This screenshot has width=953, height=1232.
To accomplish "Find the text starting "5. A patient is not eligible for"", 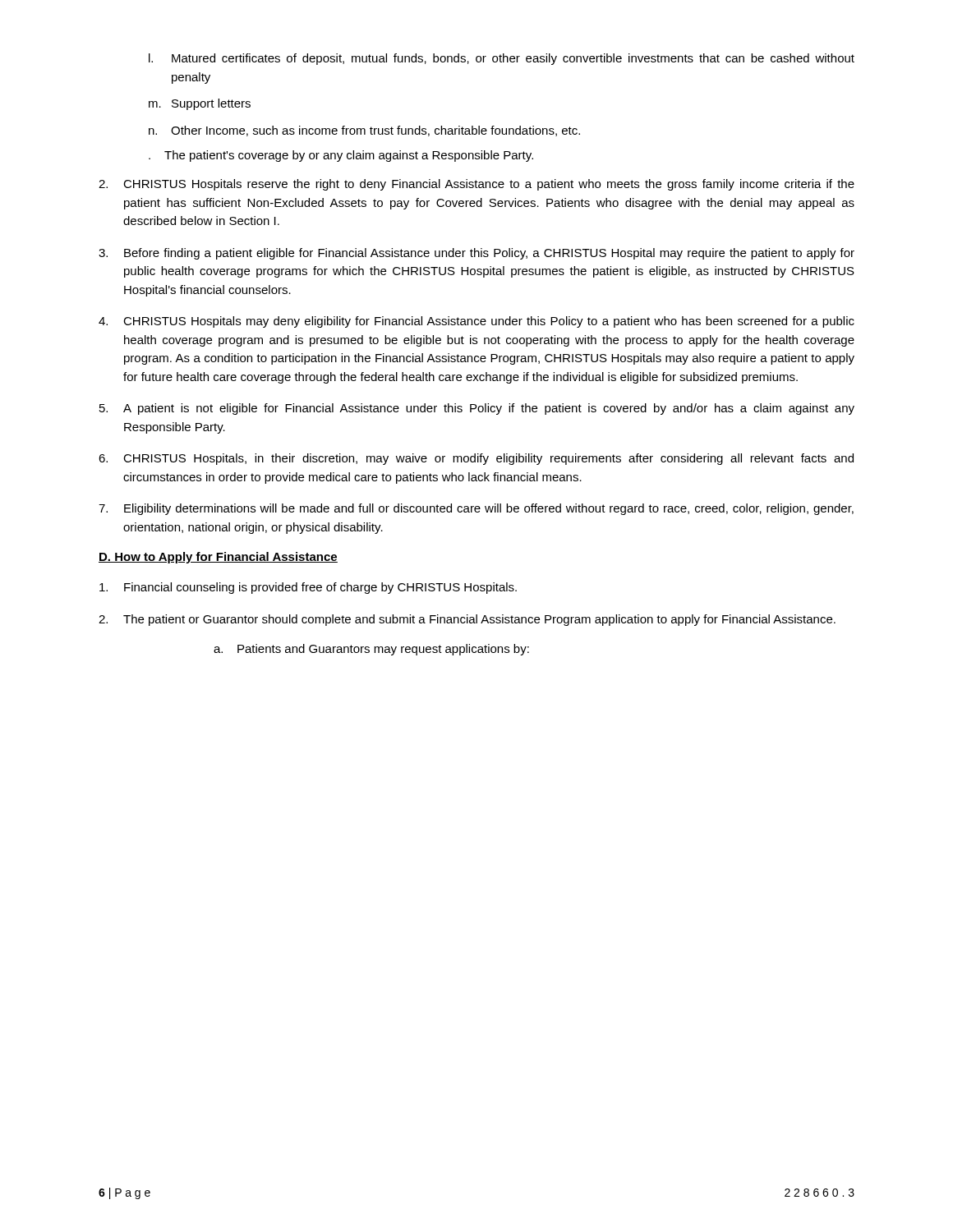I will click(476, 418).
